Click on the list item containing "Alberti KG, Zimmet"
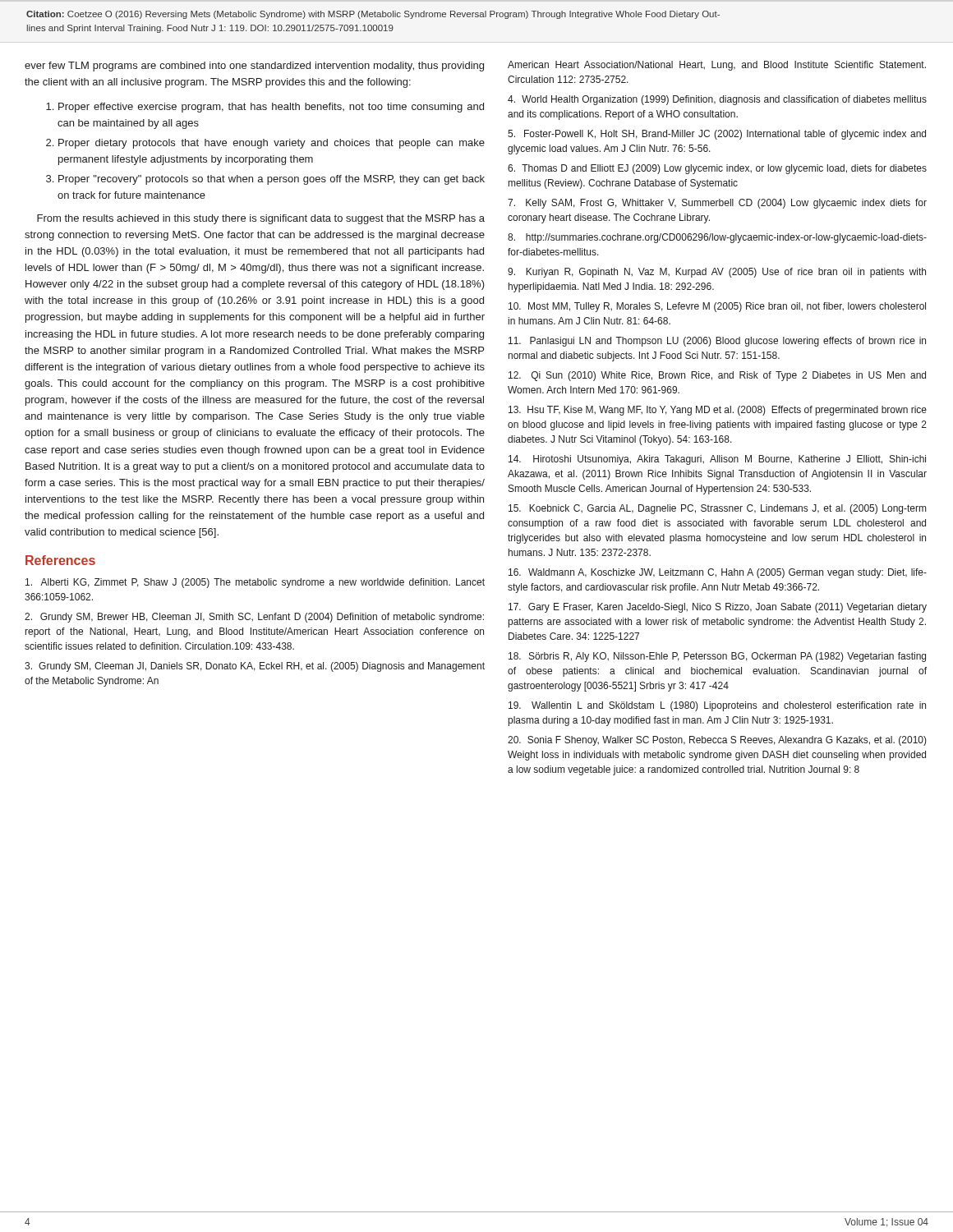 (x=255, y=590)
